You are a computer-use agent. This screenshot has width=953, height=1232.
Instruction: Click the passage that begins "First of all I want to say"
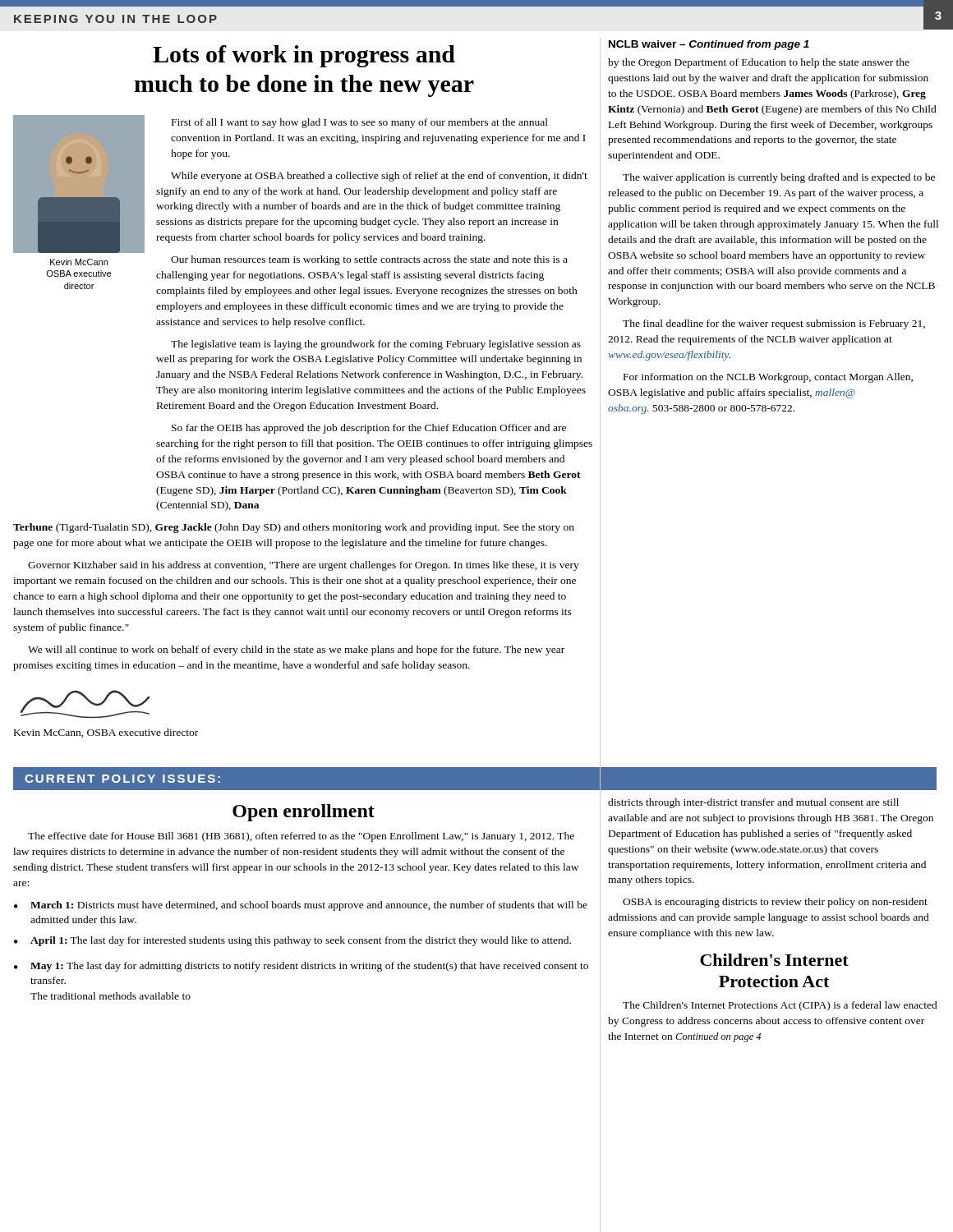[375, 314]
